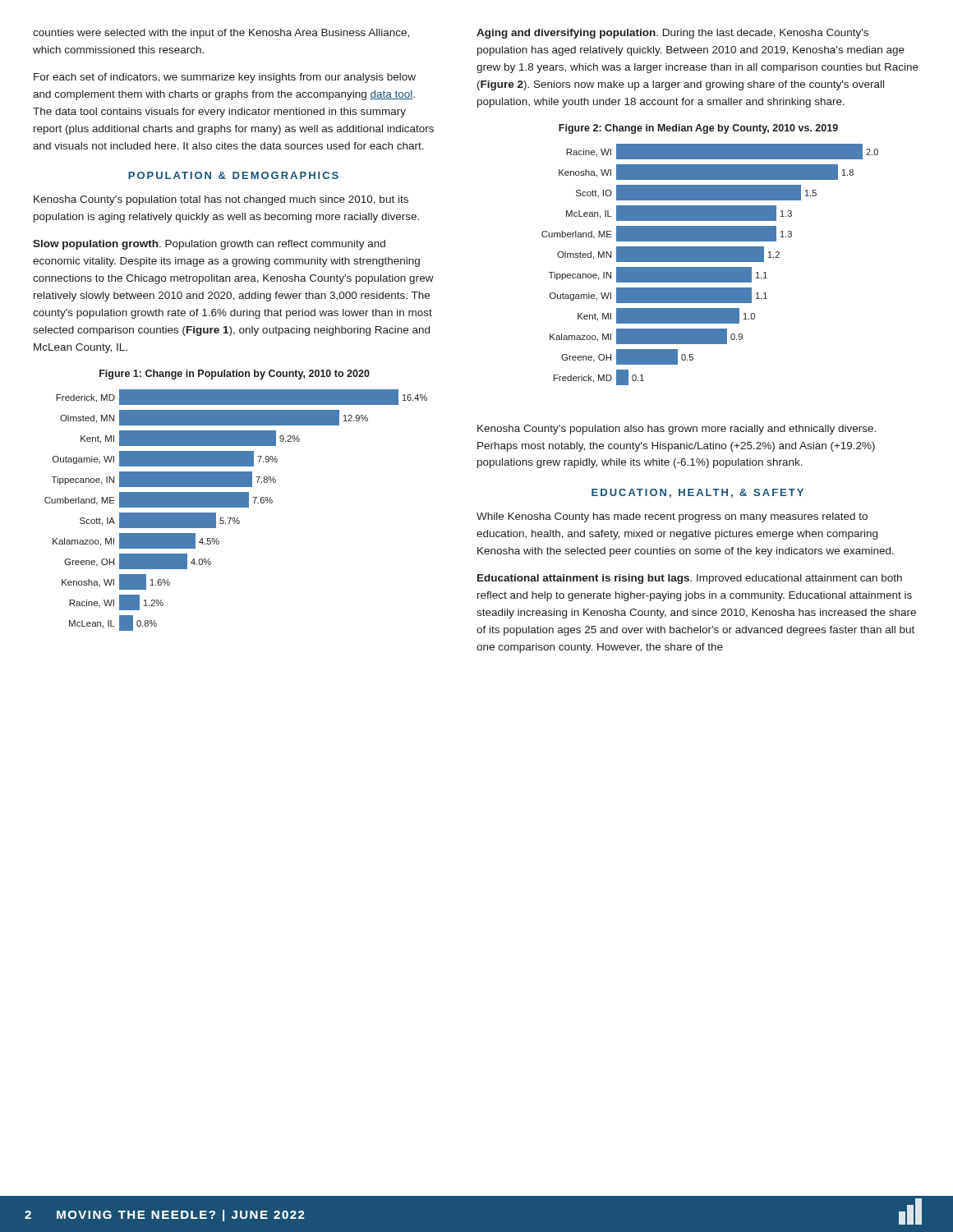
Task: Select the text block starting "counties were selected"
Action: [222, 41]
